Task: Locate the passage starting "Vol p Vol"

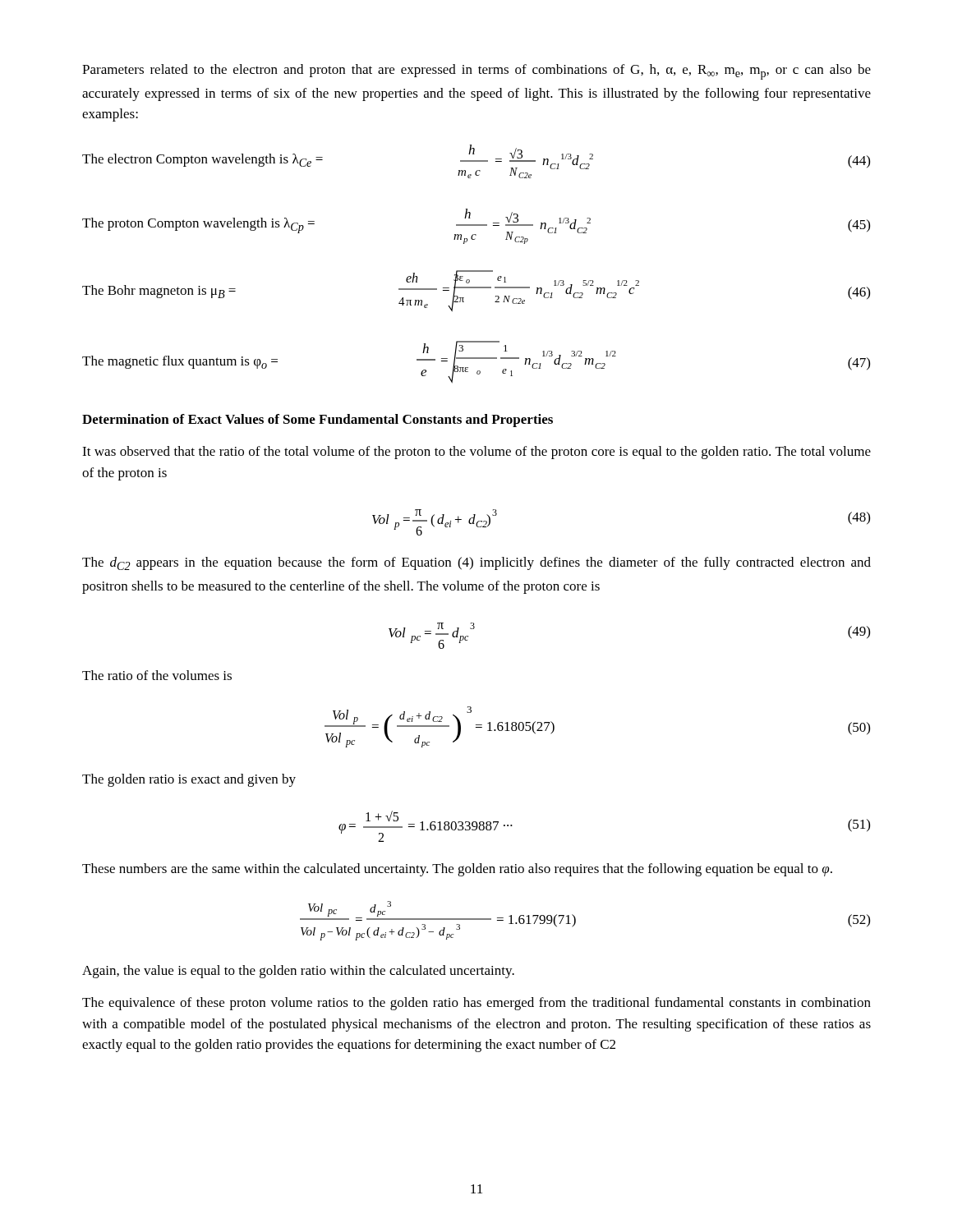Action: 423,726
